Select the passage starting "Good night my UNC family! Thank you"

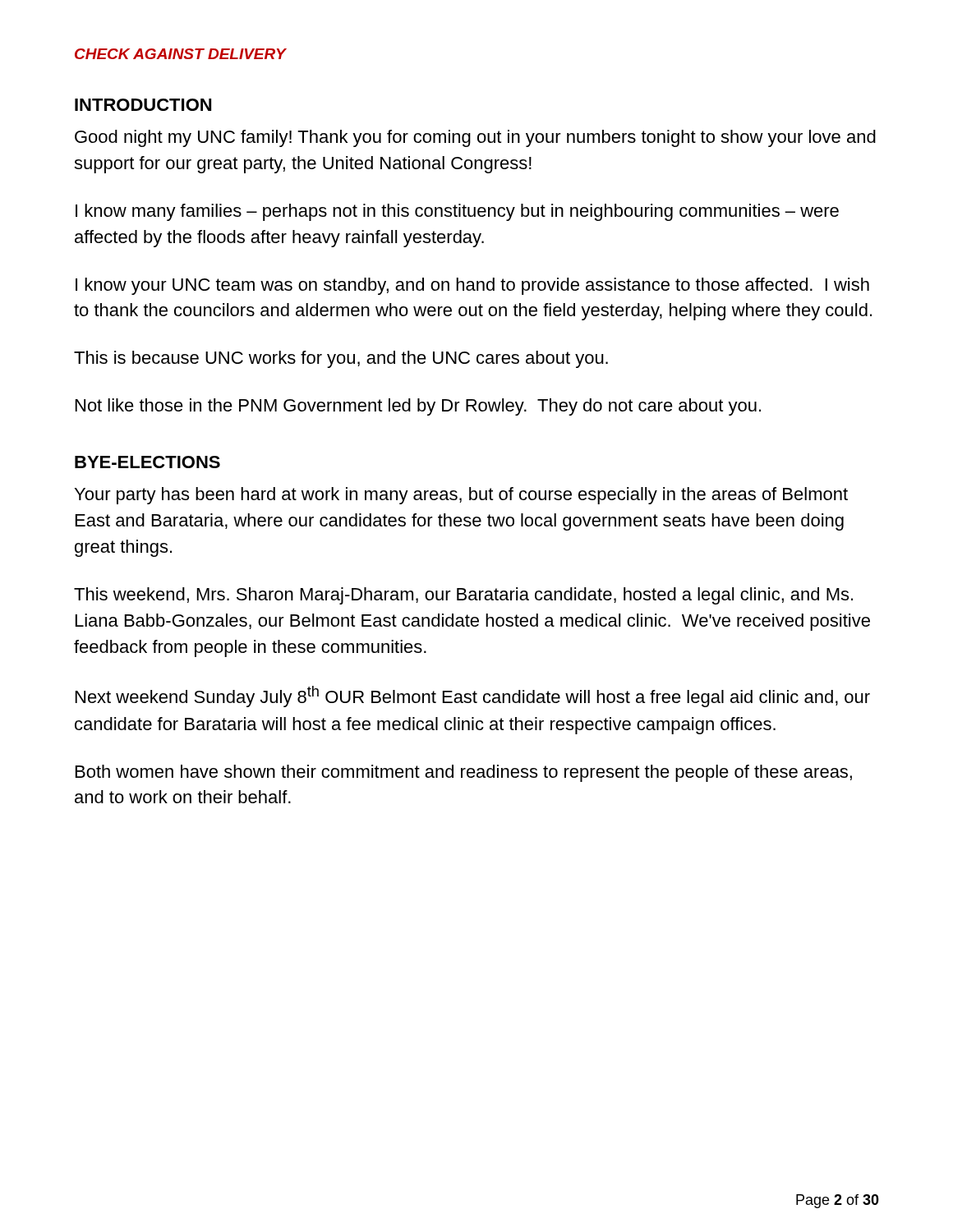(475, 150)
